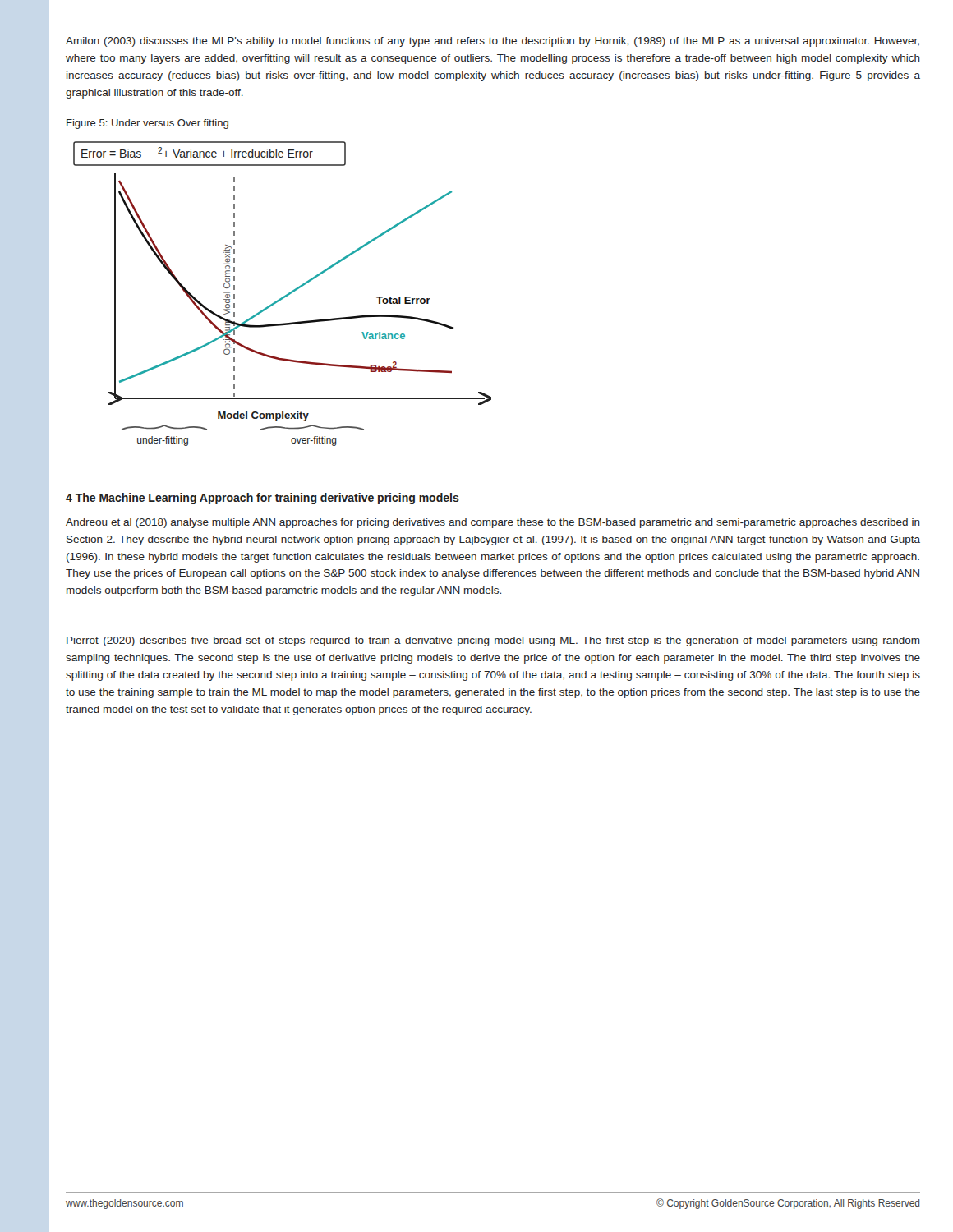
Task: Select the element starting "Figure 5: Under versus Over fitting"
Action: click(147, 123)
